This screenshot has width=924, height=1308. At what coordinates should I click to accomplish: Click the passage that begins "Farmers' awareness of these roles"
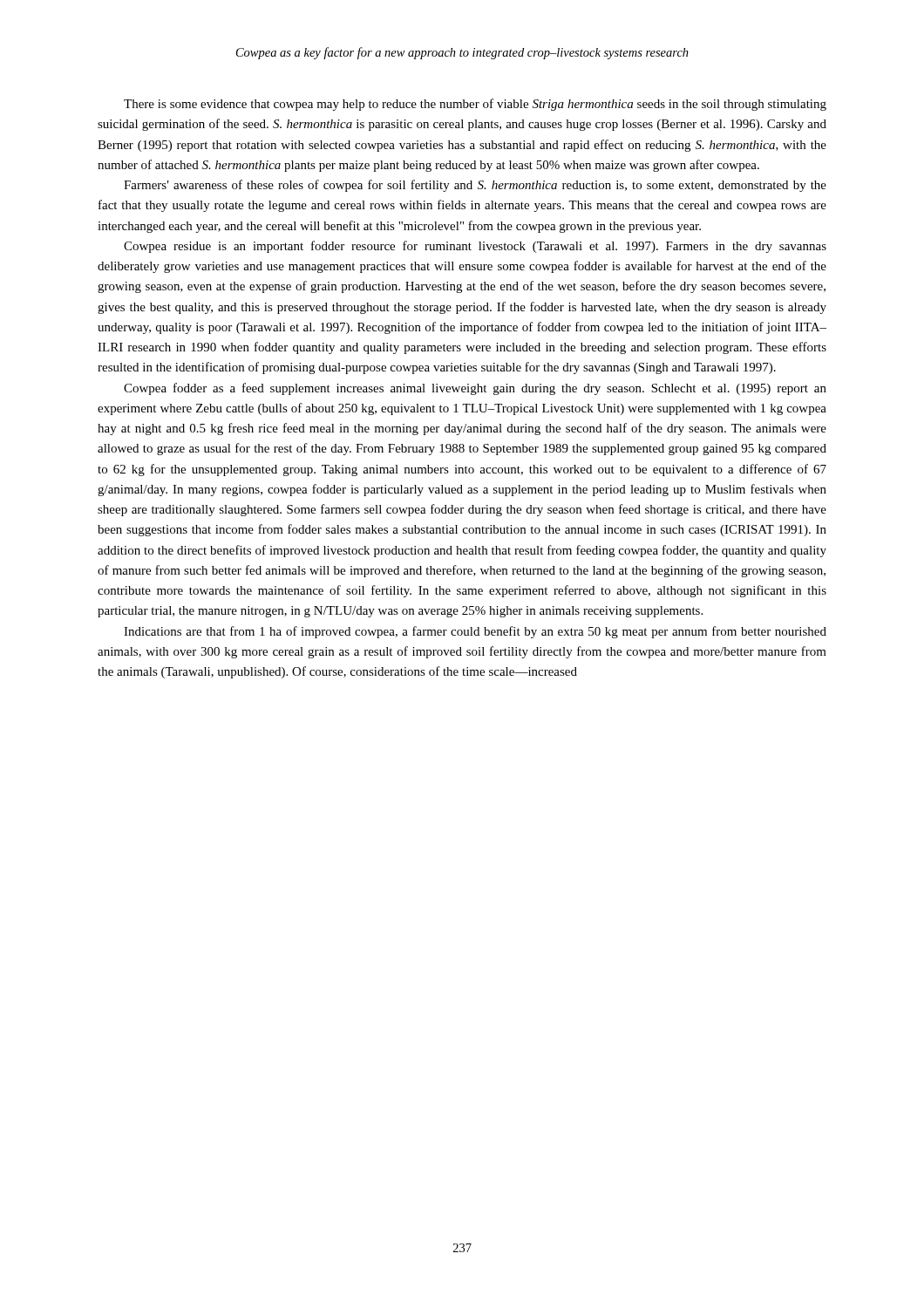(x=462, y=206)
